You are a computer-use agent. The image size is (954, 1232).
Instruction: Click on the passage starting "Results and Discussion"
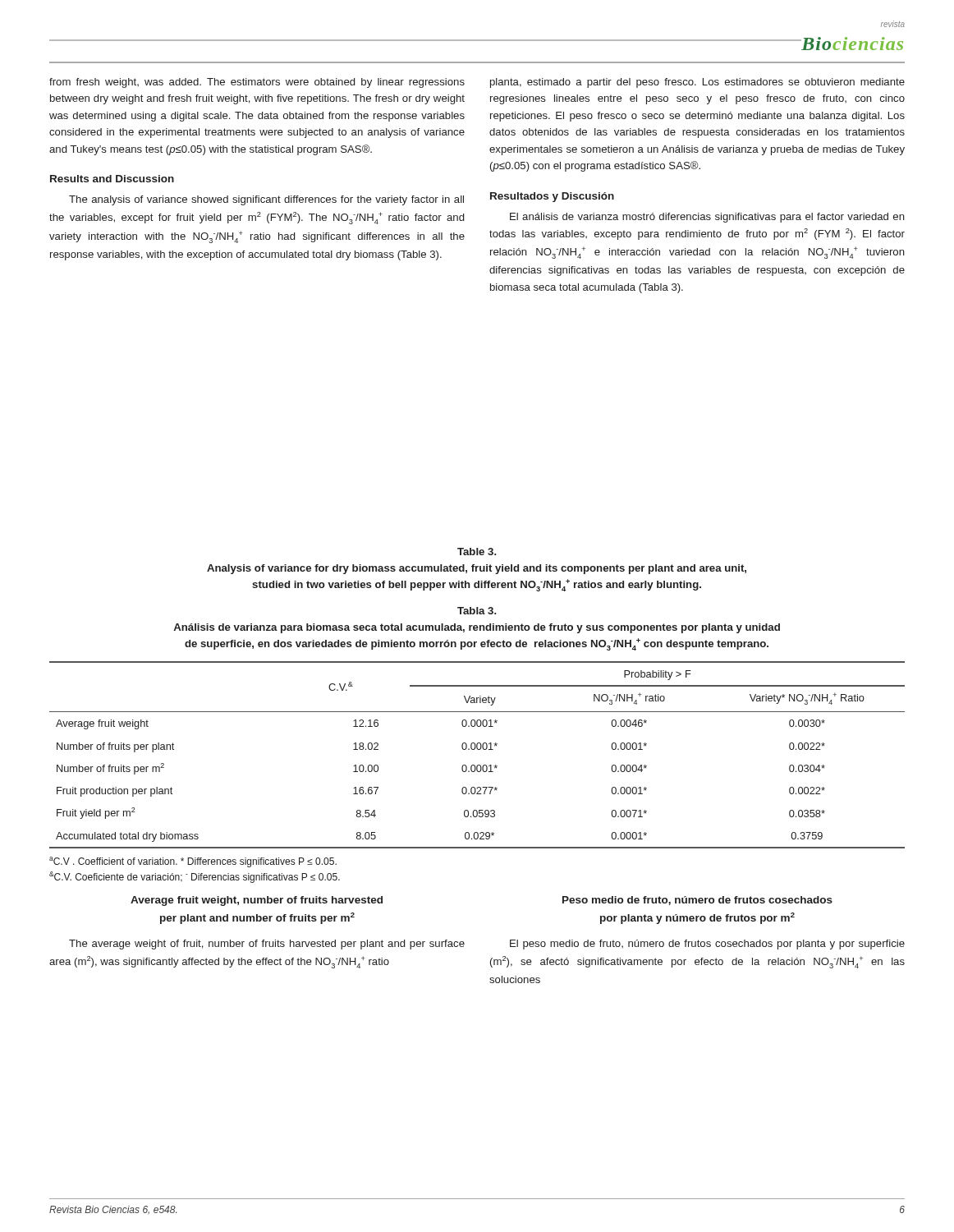112,179
